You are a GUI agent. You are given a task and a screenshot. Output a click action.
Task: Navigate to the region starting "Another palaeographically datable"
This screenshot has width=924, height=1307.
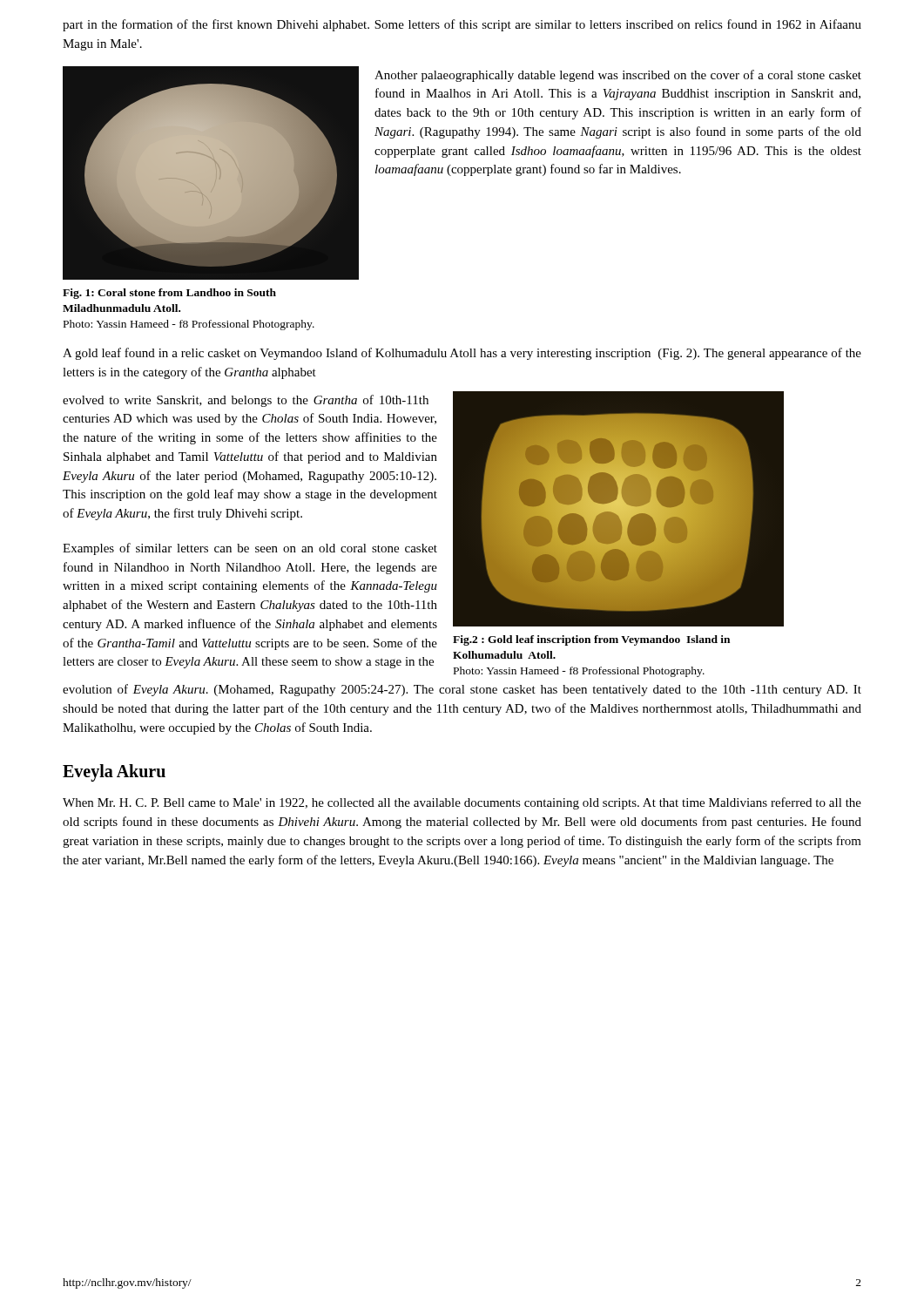(x=618, y=123)
